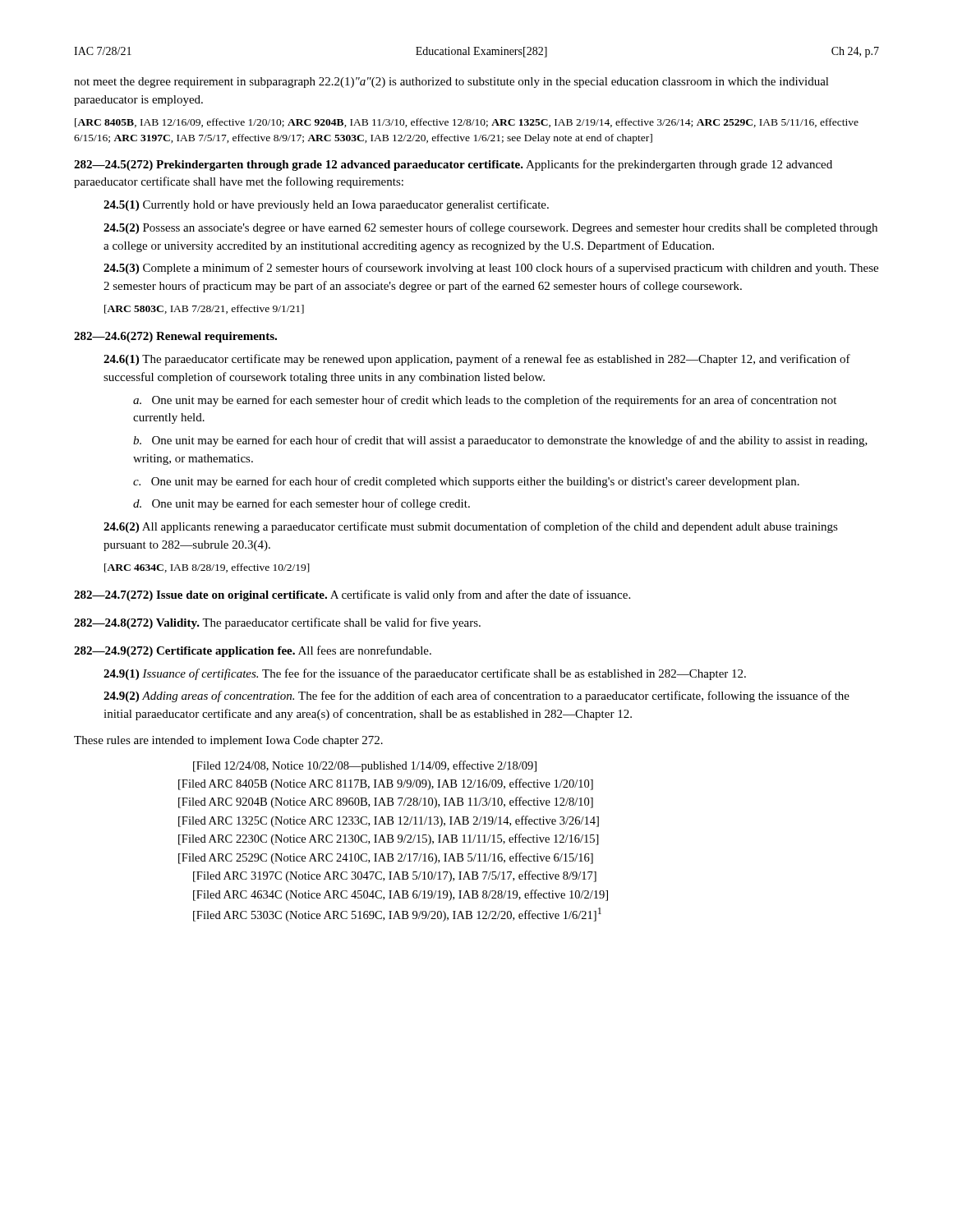Click on the section header that reads "282—24.5(272) Prekindergarten through grade 12"
The image size is (953, 1232).
pos(476,174)
